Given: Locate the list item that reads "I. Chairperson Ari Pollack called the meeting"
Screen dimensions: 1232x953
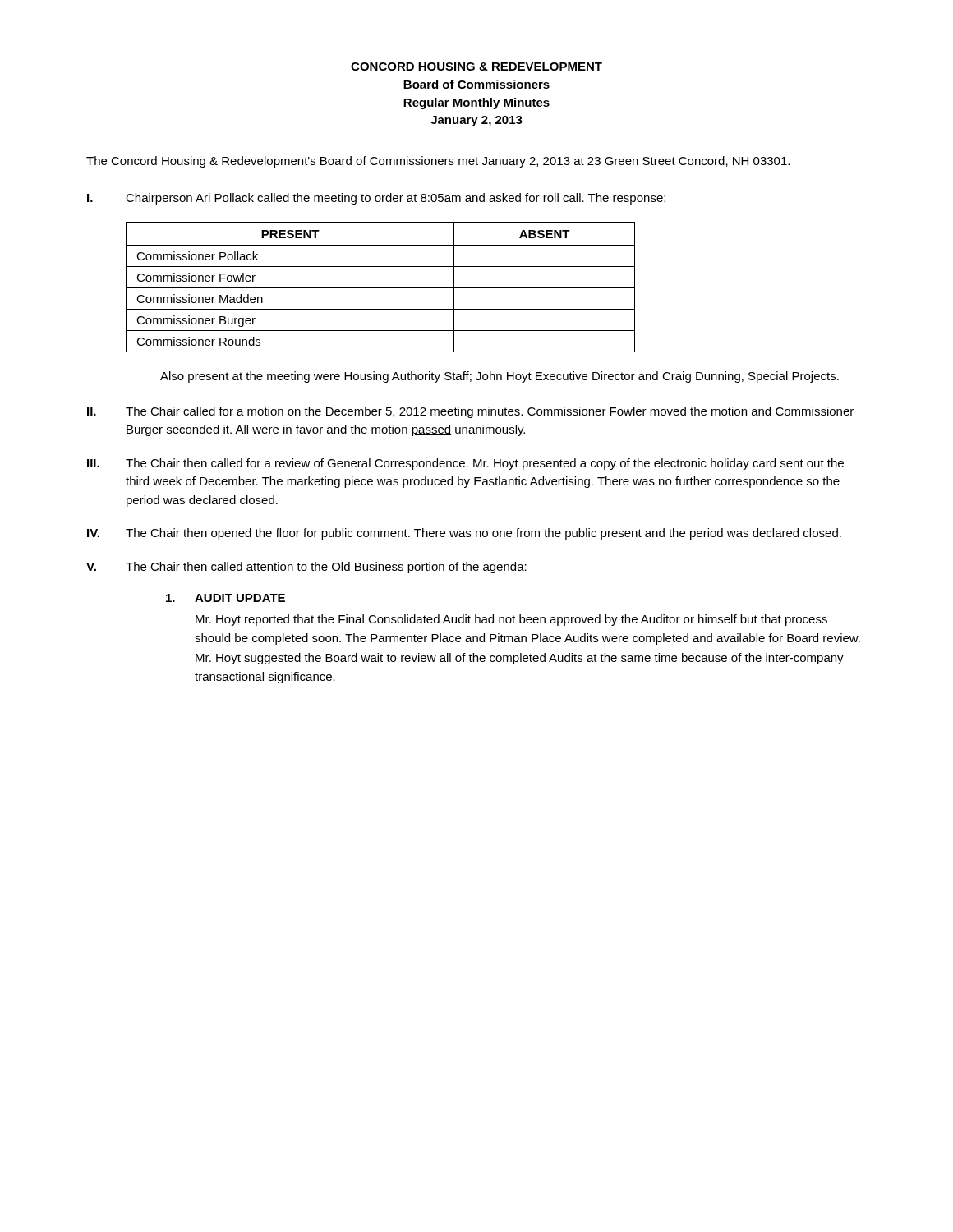Looking at the screenshot, I should click(x=476, y=198).
